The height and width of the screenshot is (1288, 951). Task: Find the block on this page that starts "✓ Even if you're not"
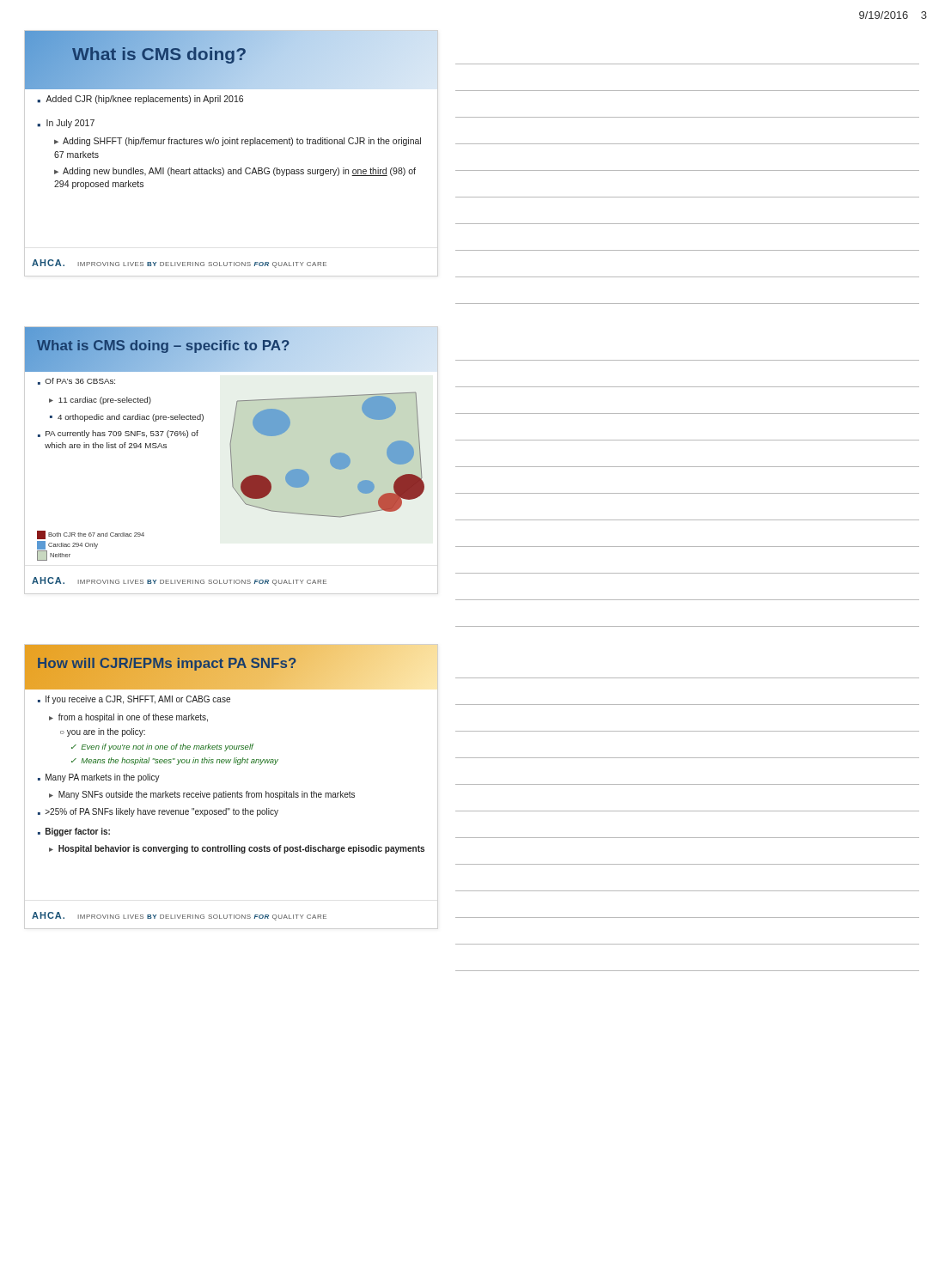[161, 747]
